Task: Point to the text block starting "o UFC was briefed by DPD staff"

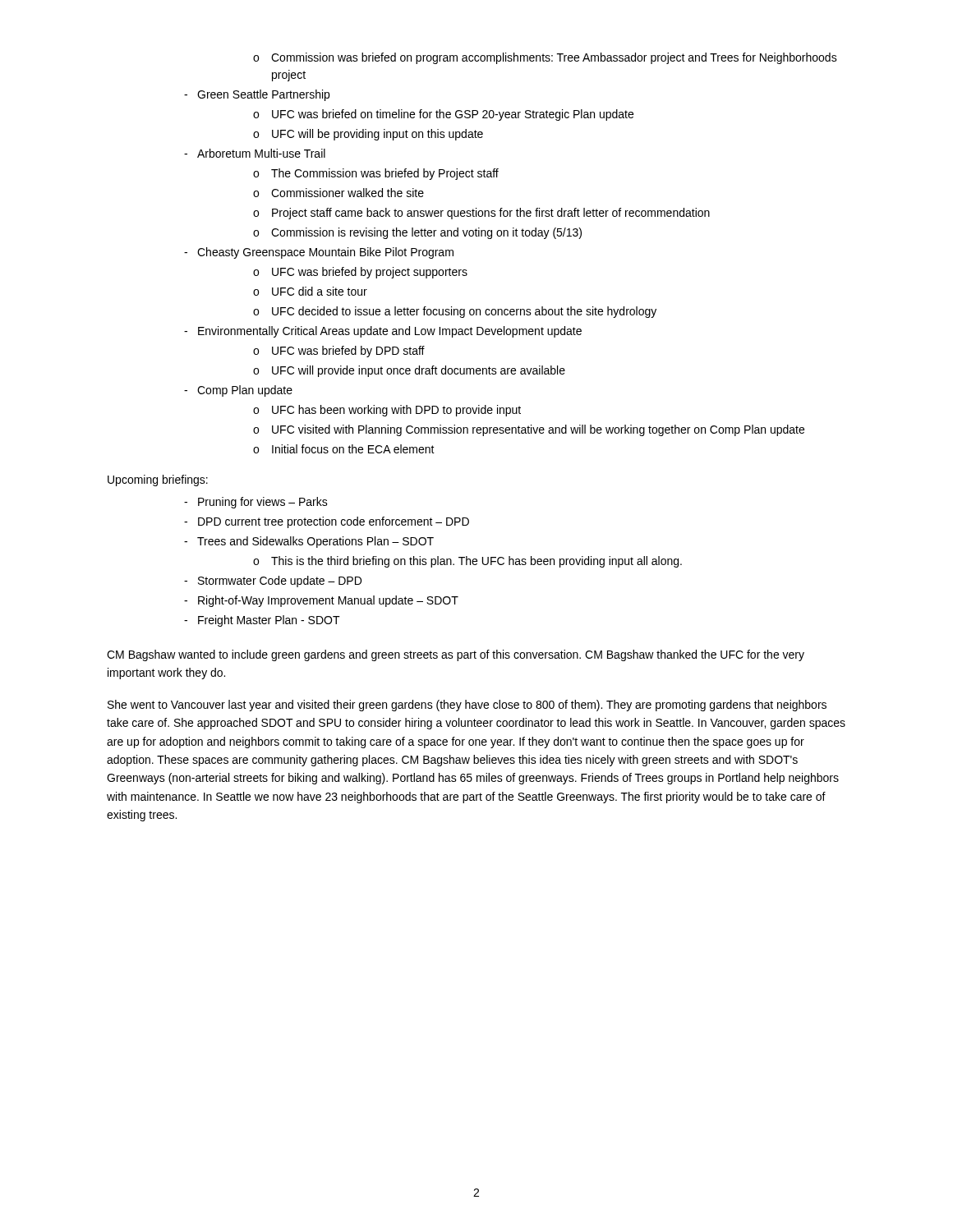Action: point(348,351)
